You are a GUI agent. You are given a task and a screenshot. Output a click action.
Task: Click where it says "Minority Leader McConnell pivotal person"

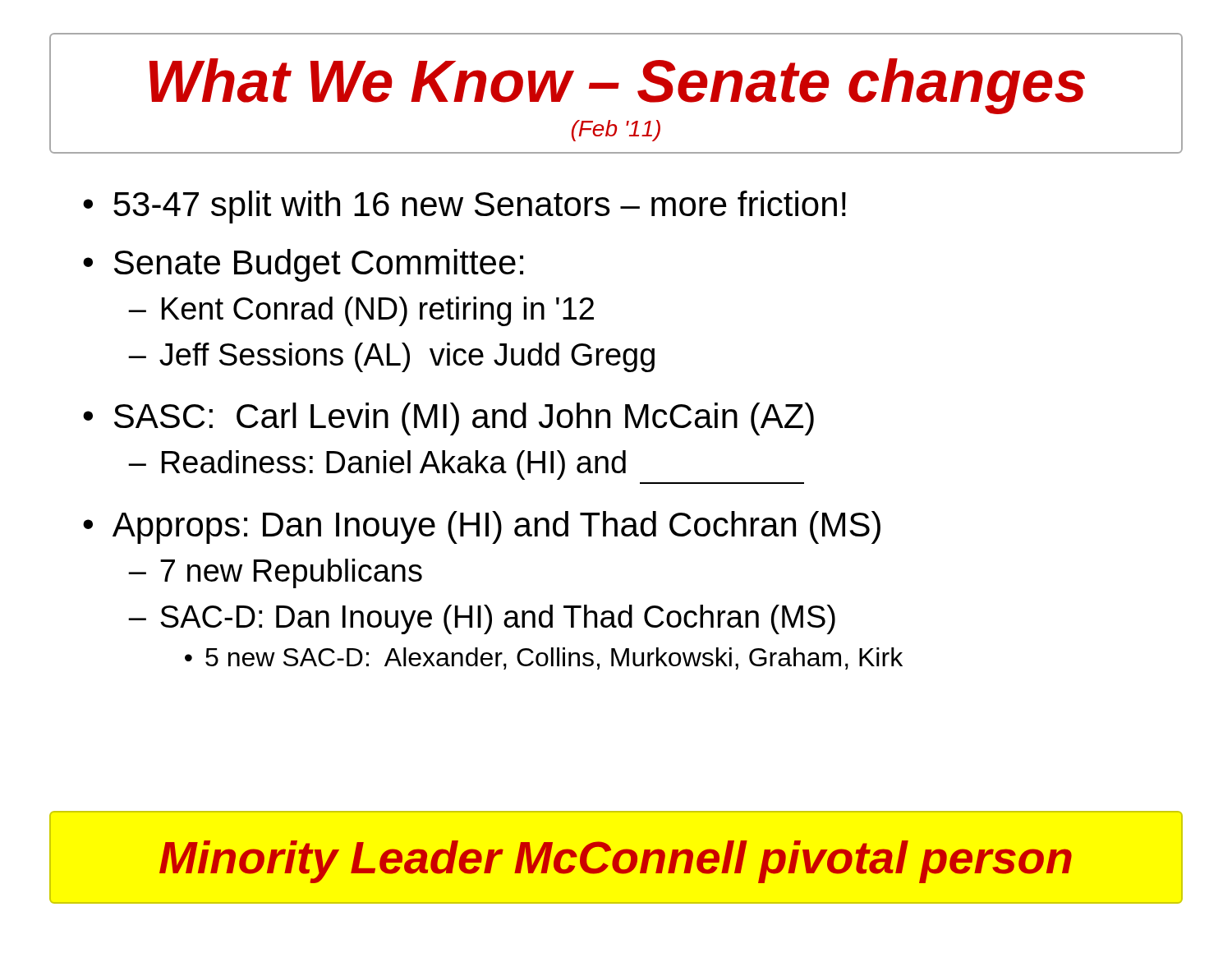[x=616, y=857]
